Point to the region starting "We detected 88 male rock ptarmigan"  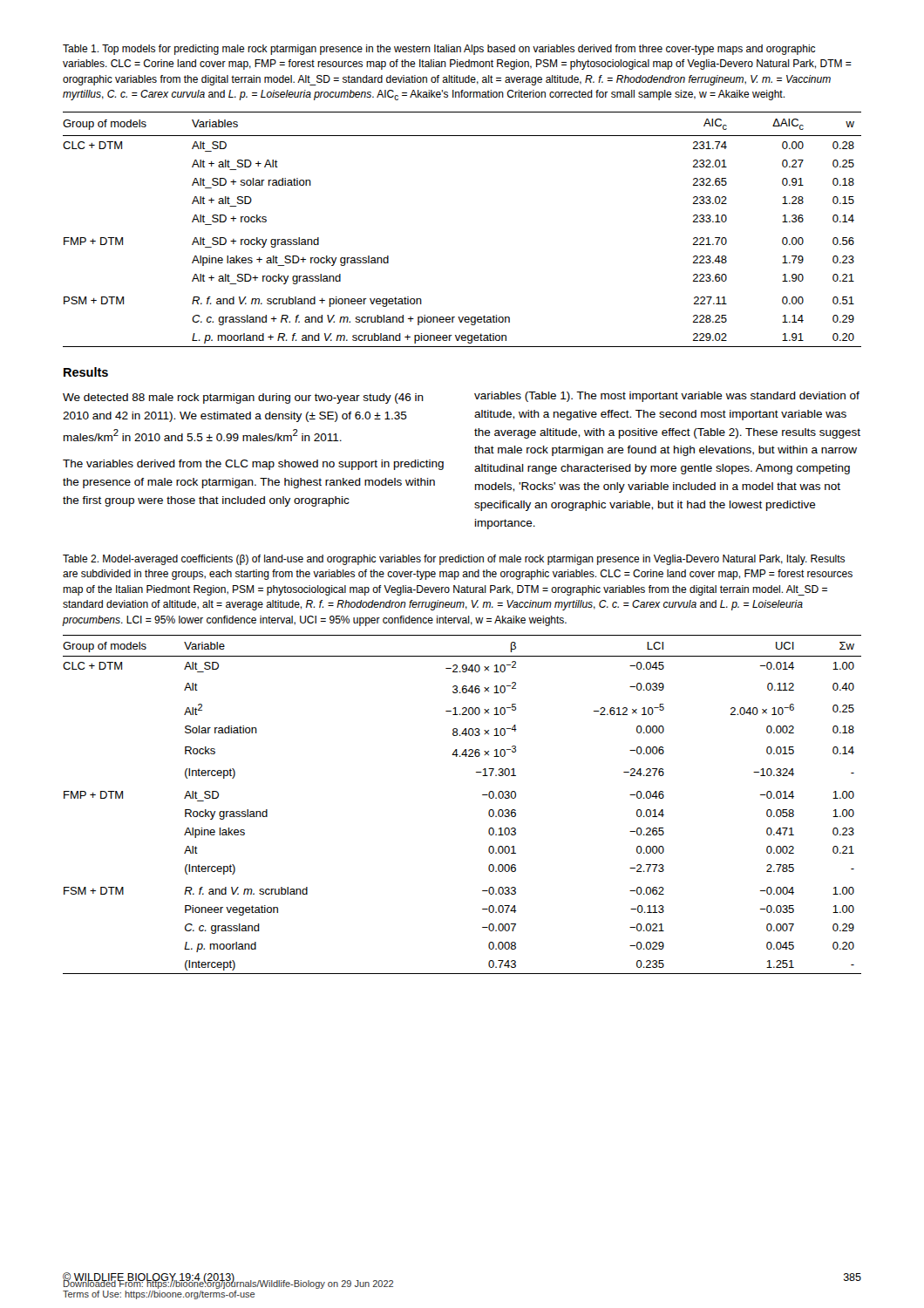256,450
